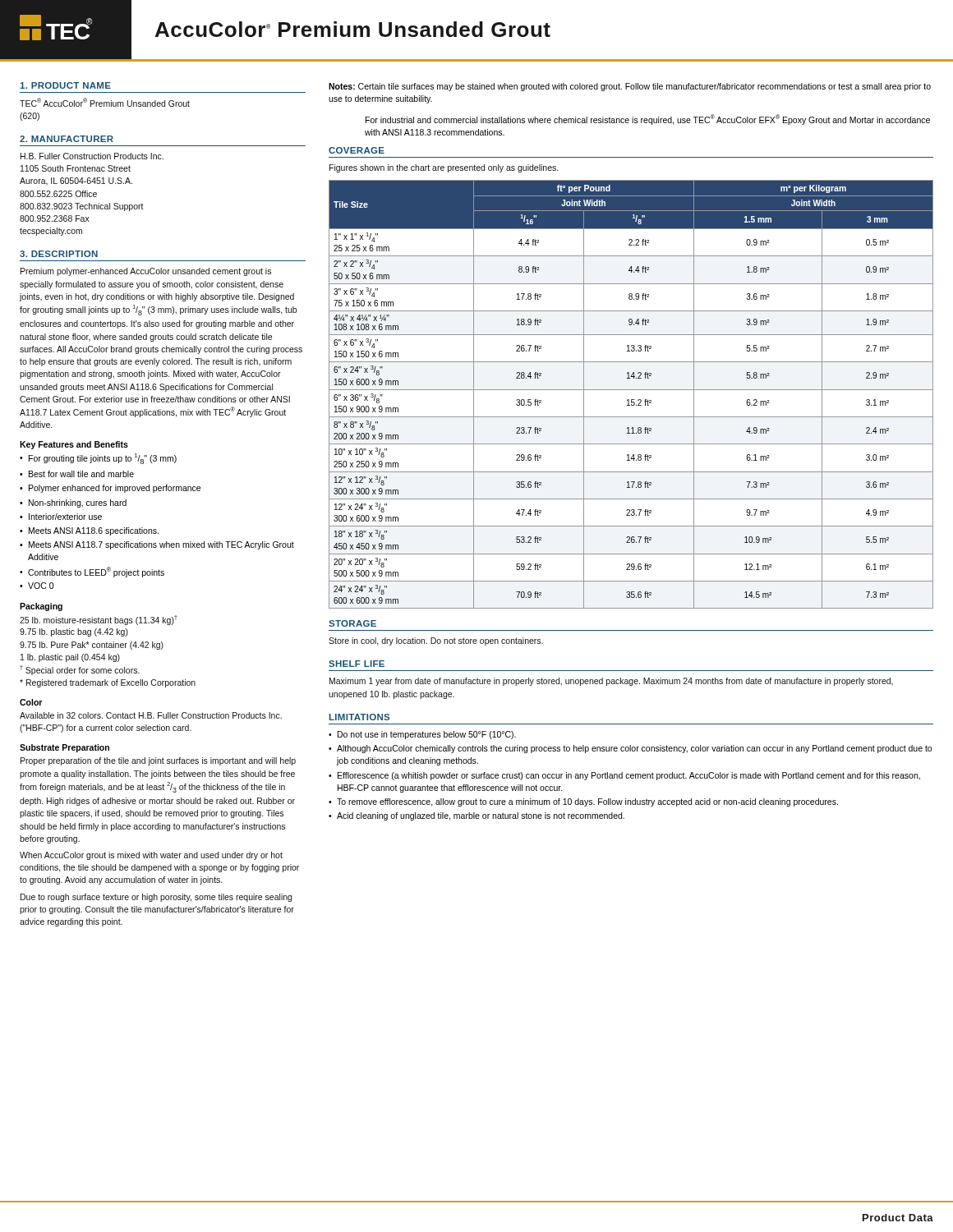953x1232 pixels.
Task: Point to the region starting "Do not use in temperatures below 50°F"
Action: 427,734
